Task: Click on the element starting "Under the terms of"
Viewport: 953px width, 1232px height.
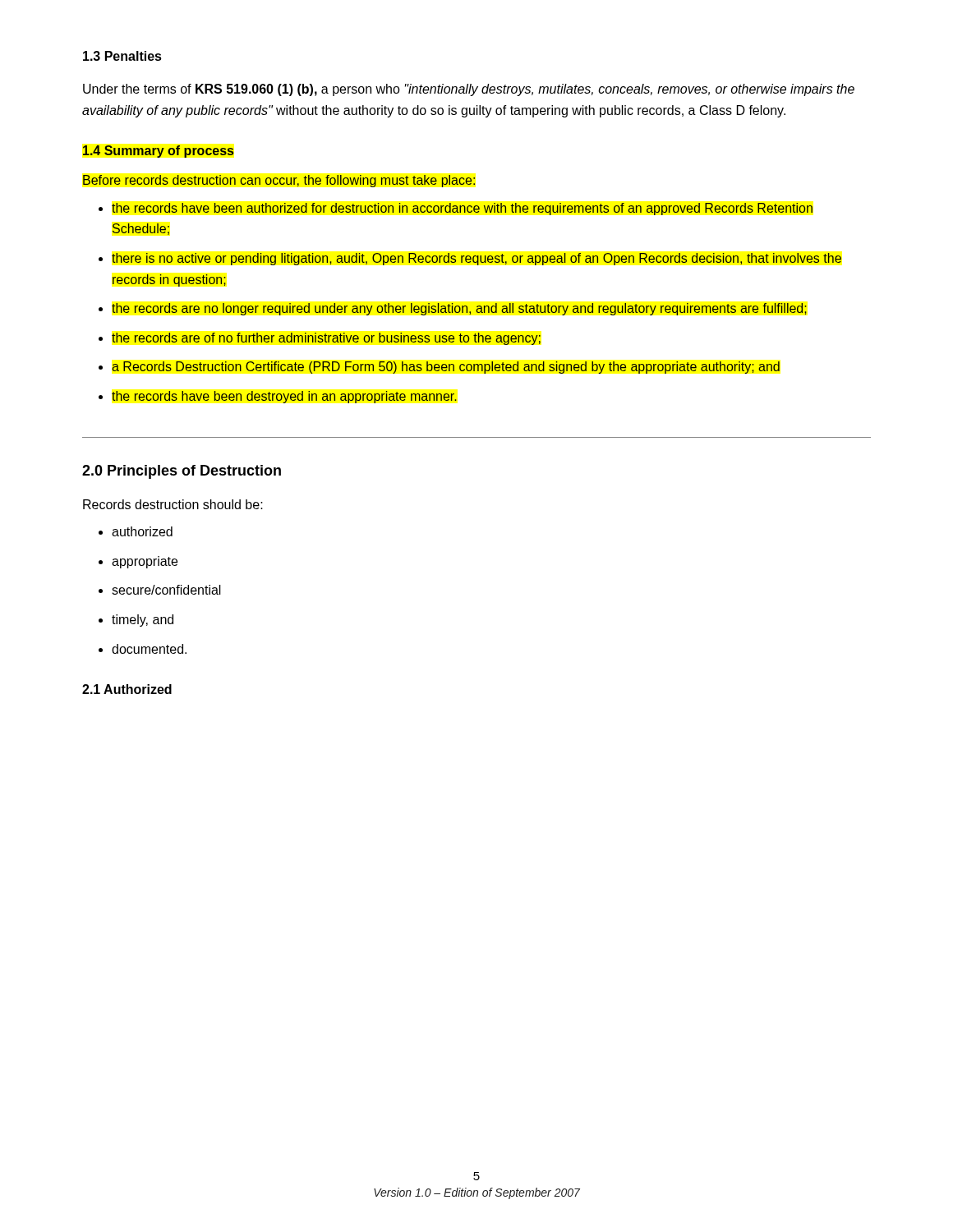Action: pos(468,100)
